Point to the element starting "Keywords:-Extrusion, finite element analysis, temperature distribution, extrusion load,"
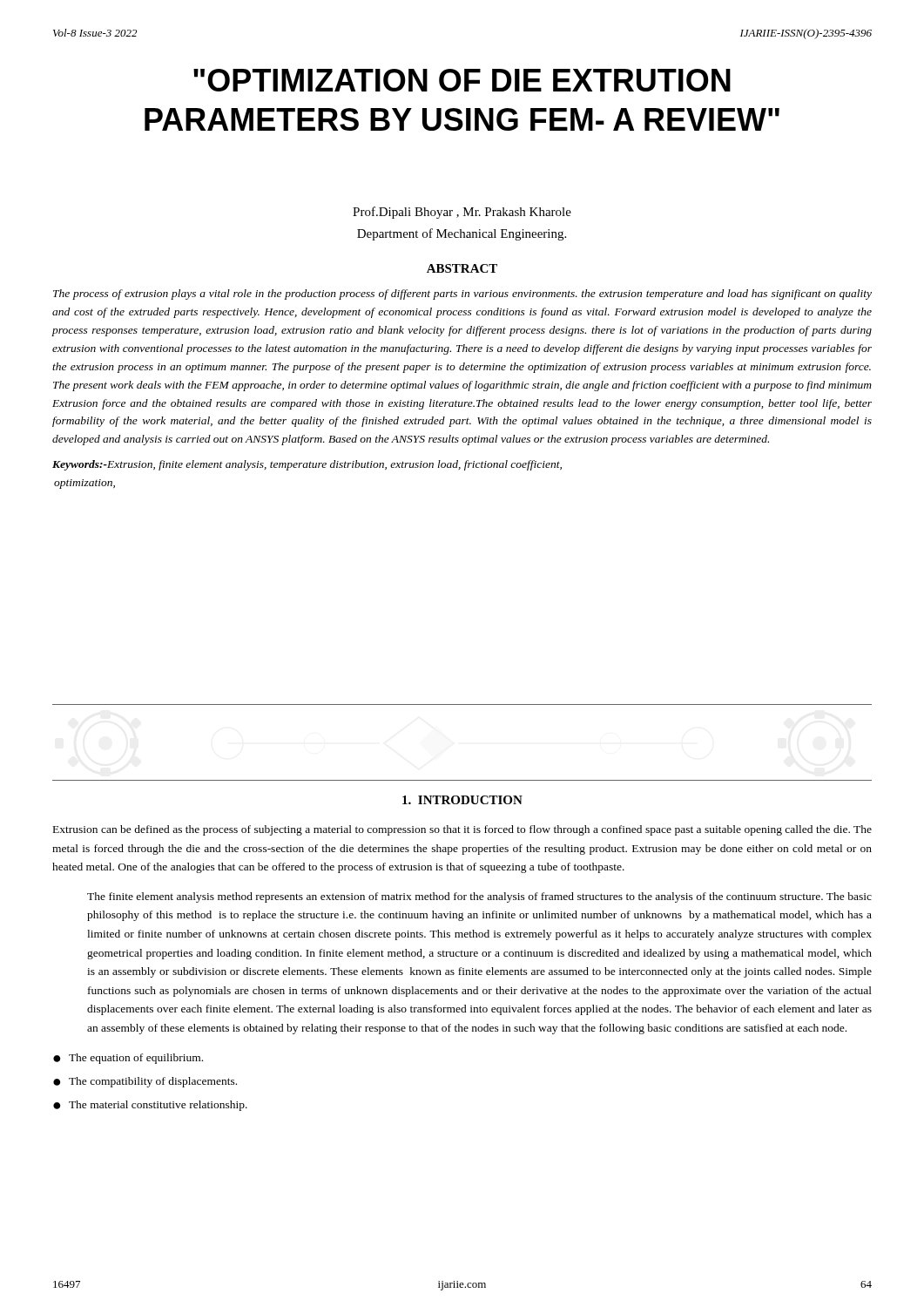Screen dimensions: 1307x924 (x=307, y=464)
